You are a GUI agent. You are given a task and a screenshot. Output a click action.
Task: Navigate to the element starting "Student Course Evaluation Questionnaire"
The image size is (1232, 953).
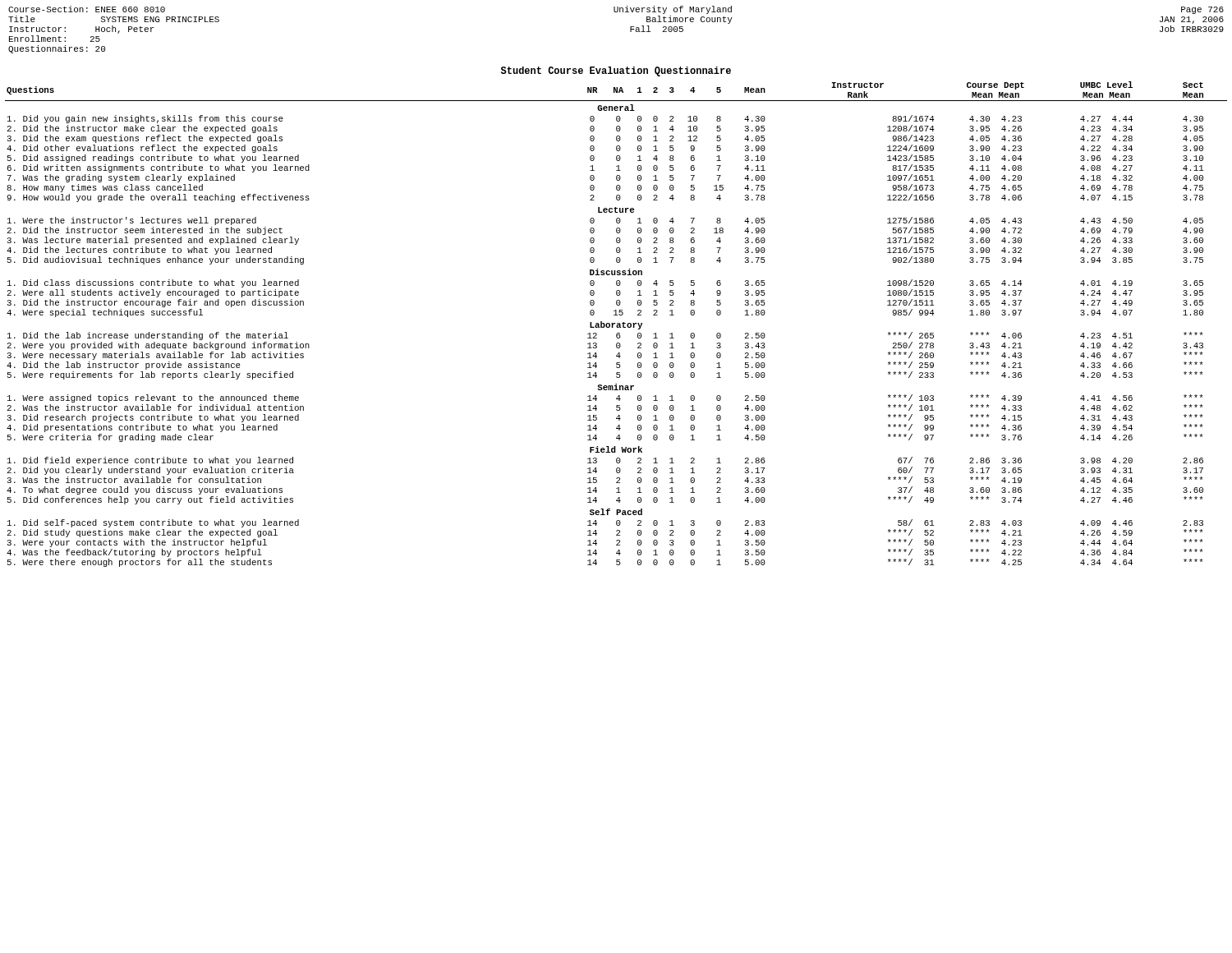[616, 71]
